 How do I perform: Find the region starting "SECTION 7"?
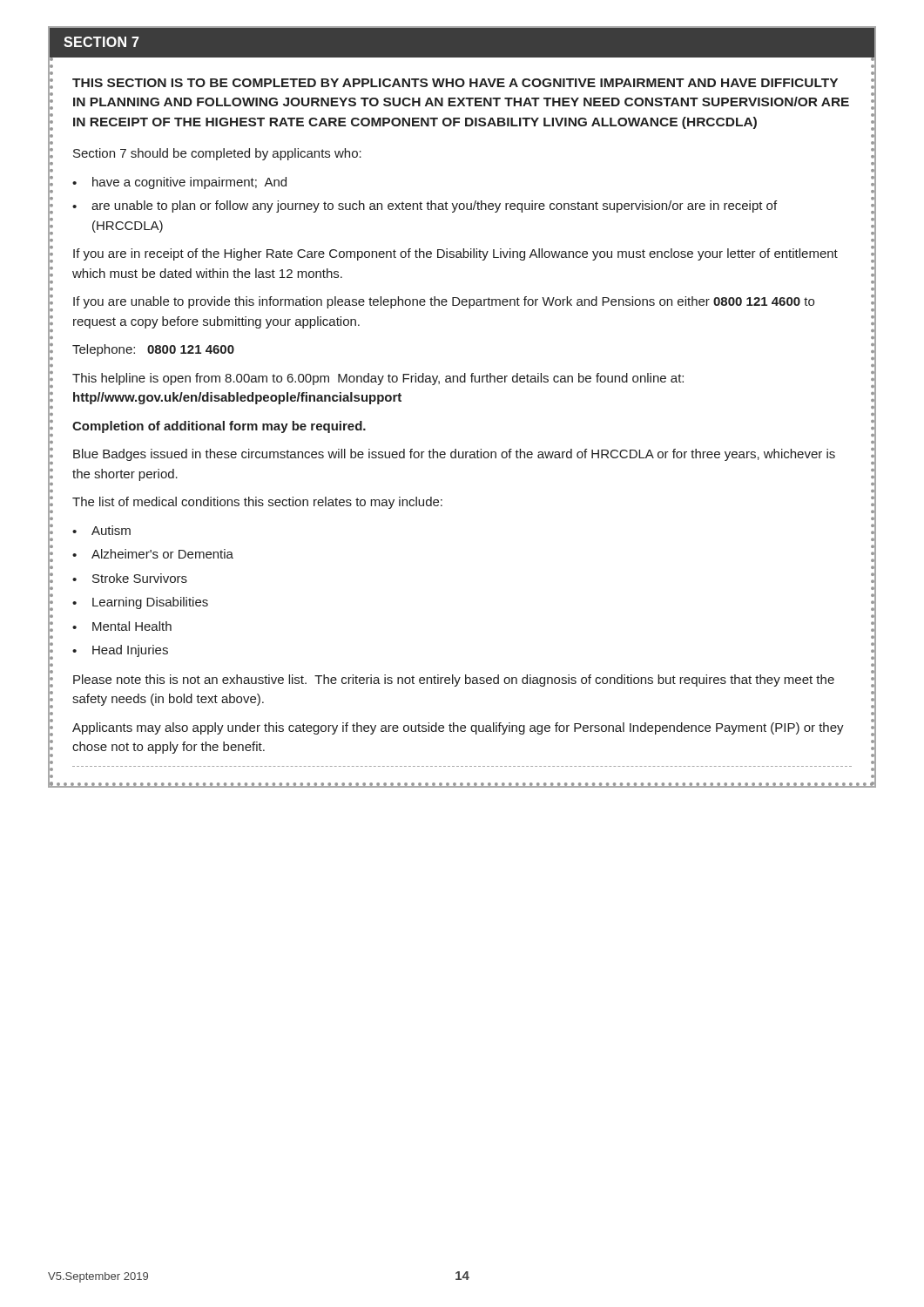102,42
